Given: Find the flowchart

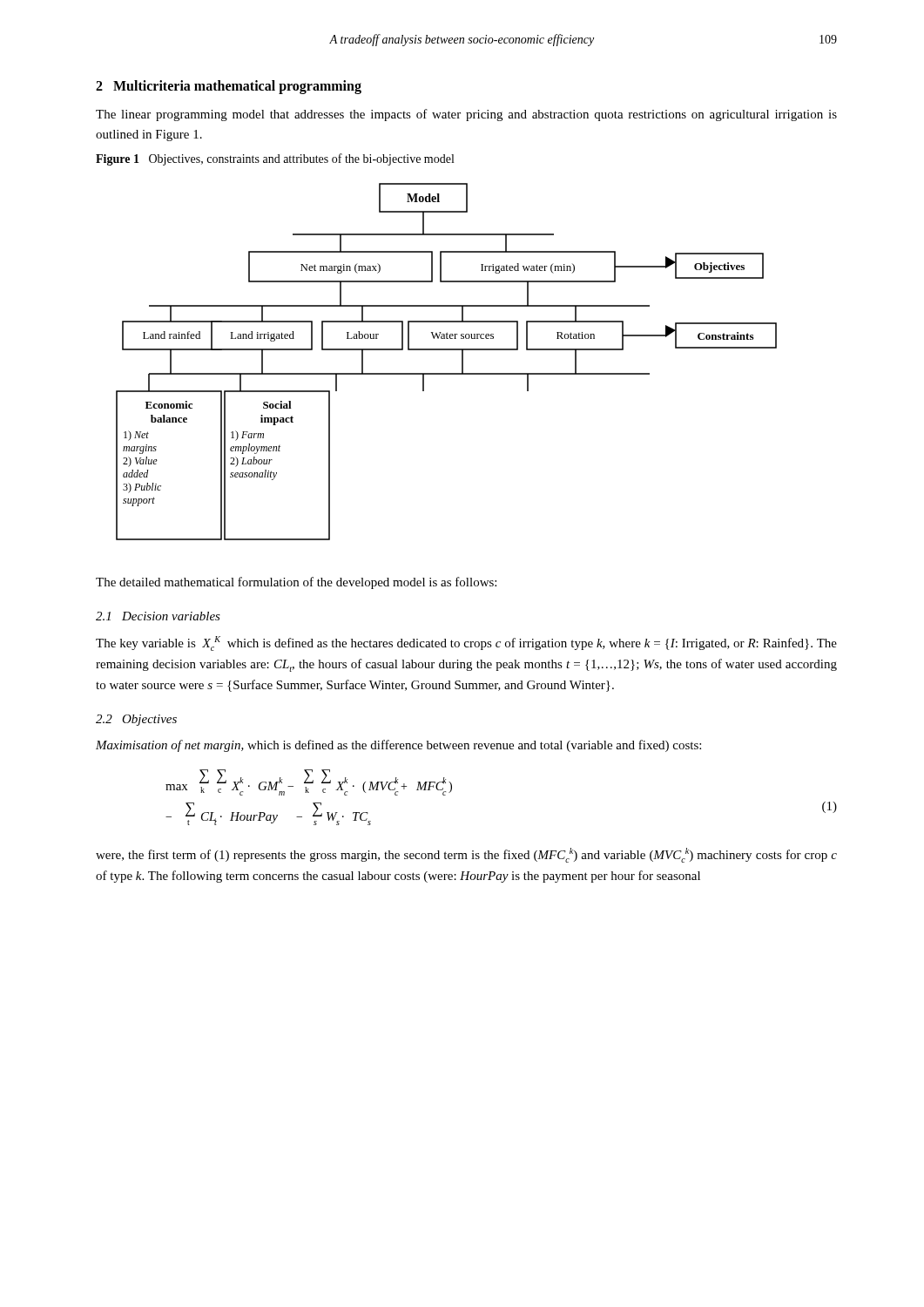Looking at the screenshot, I should pos(466,367).
